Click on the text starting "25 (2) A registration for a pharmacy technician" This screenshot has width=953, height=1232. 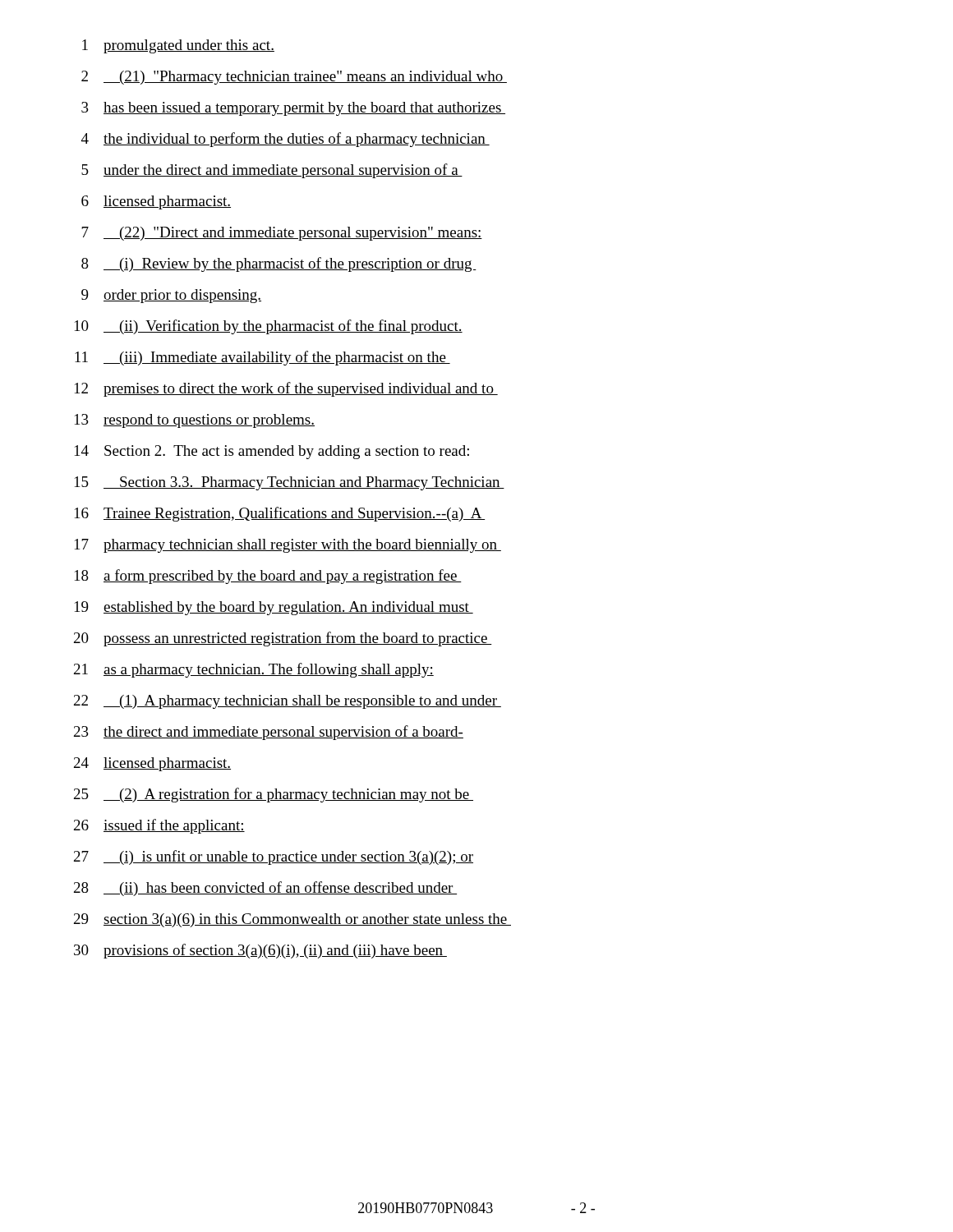(x=261, y=794)
